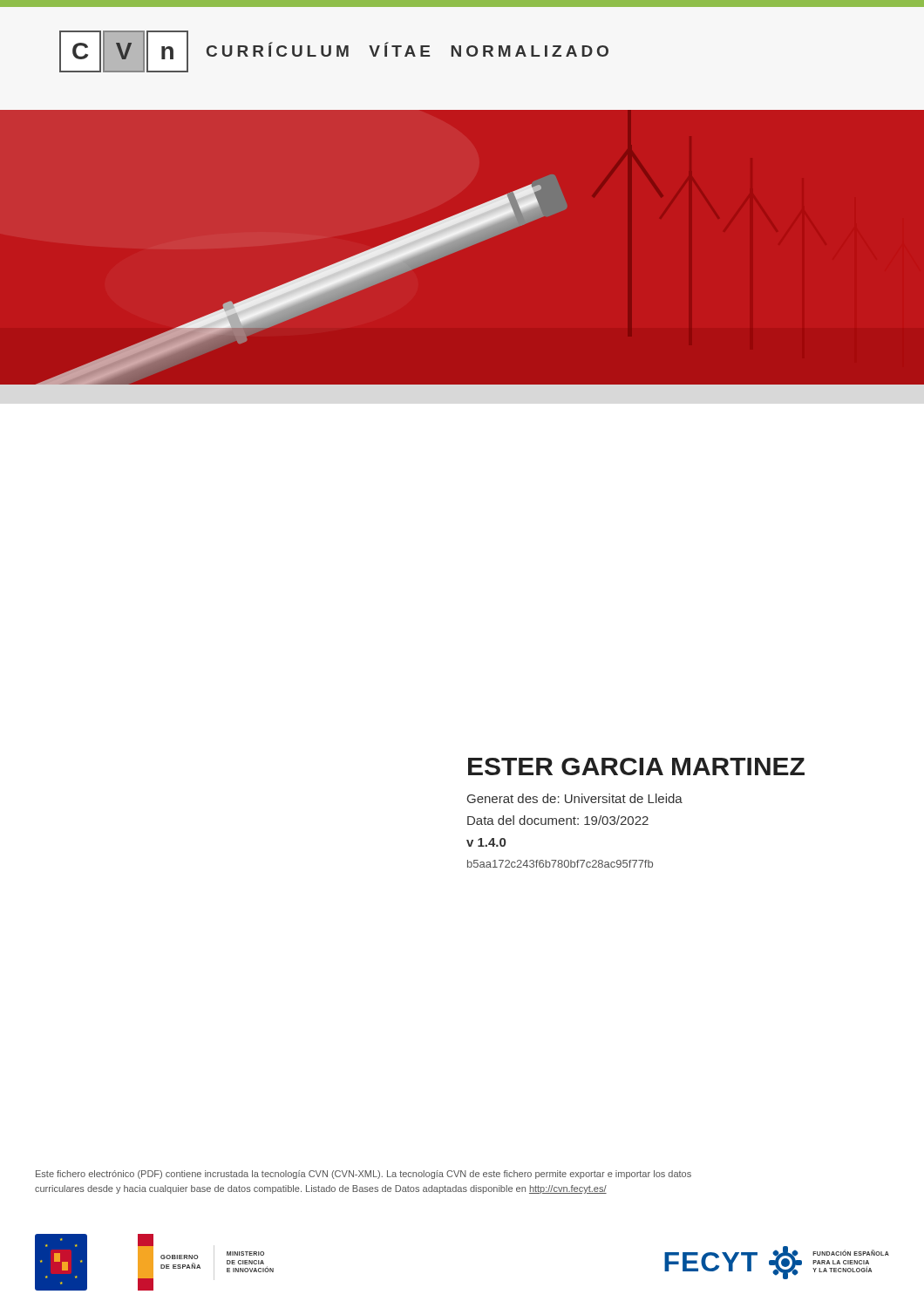Click on the text block that says "Este fichero electrónico (PDF) contiene incrustada la"
Image resolution: width=924 pixels, height=1308 pixels.
363,1181
